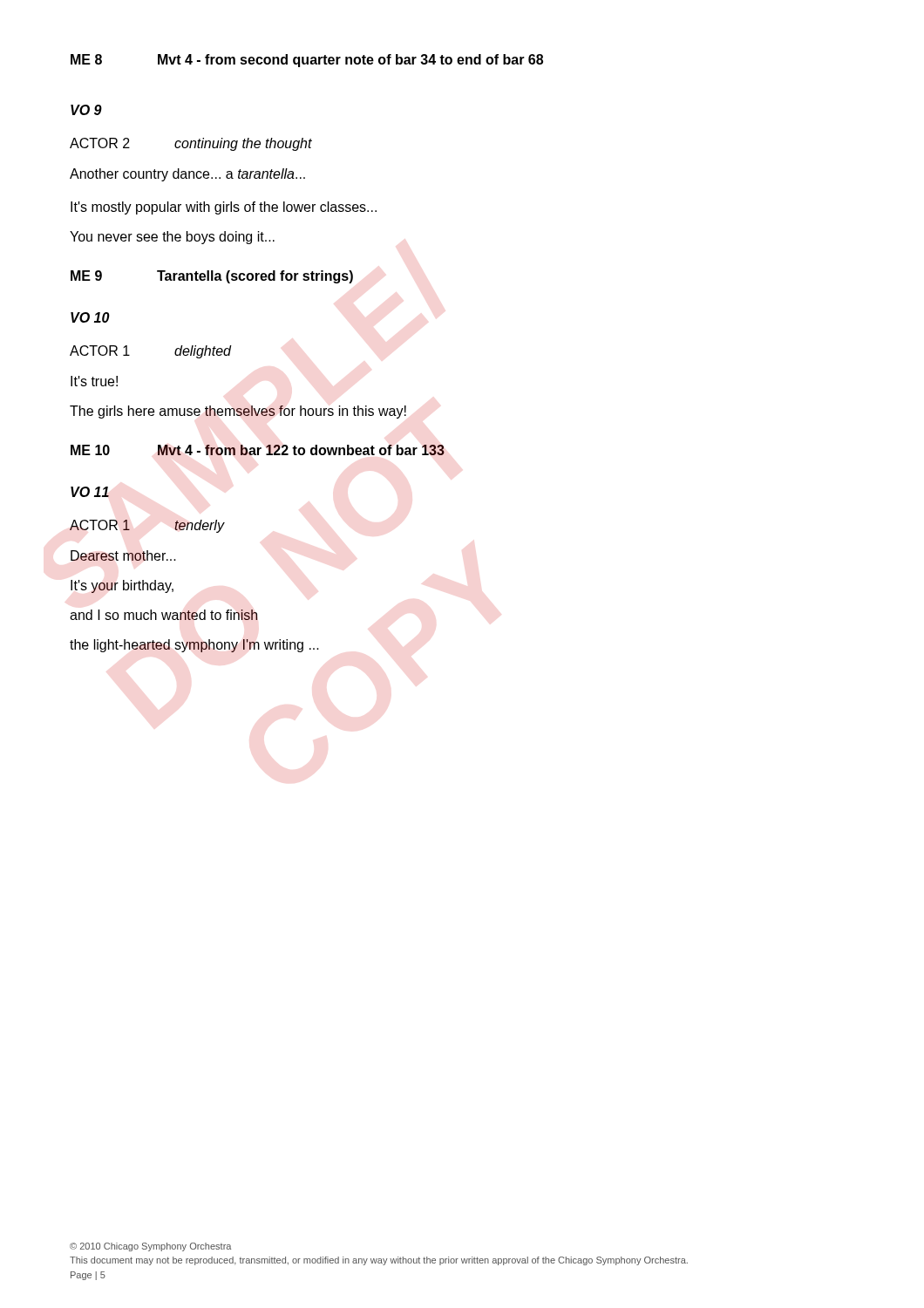Find the section header that says "VO 10"

90,318
